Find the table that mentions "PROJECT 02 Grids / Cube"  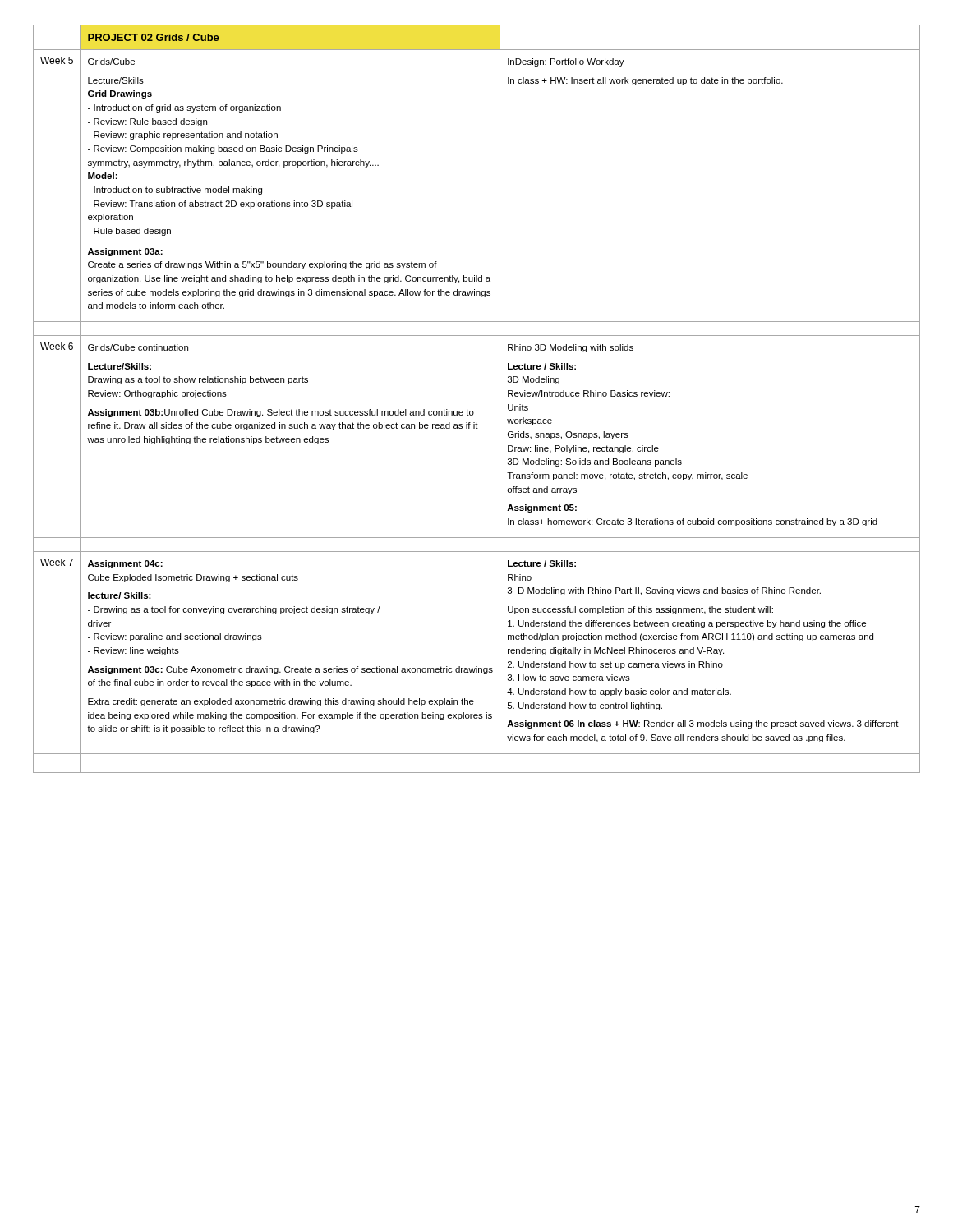click(x=476, y=399)
